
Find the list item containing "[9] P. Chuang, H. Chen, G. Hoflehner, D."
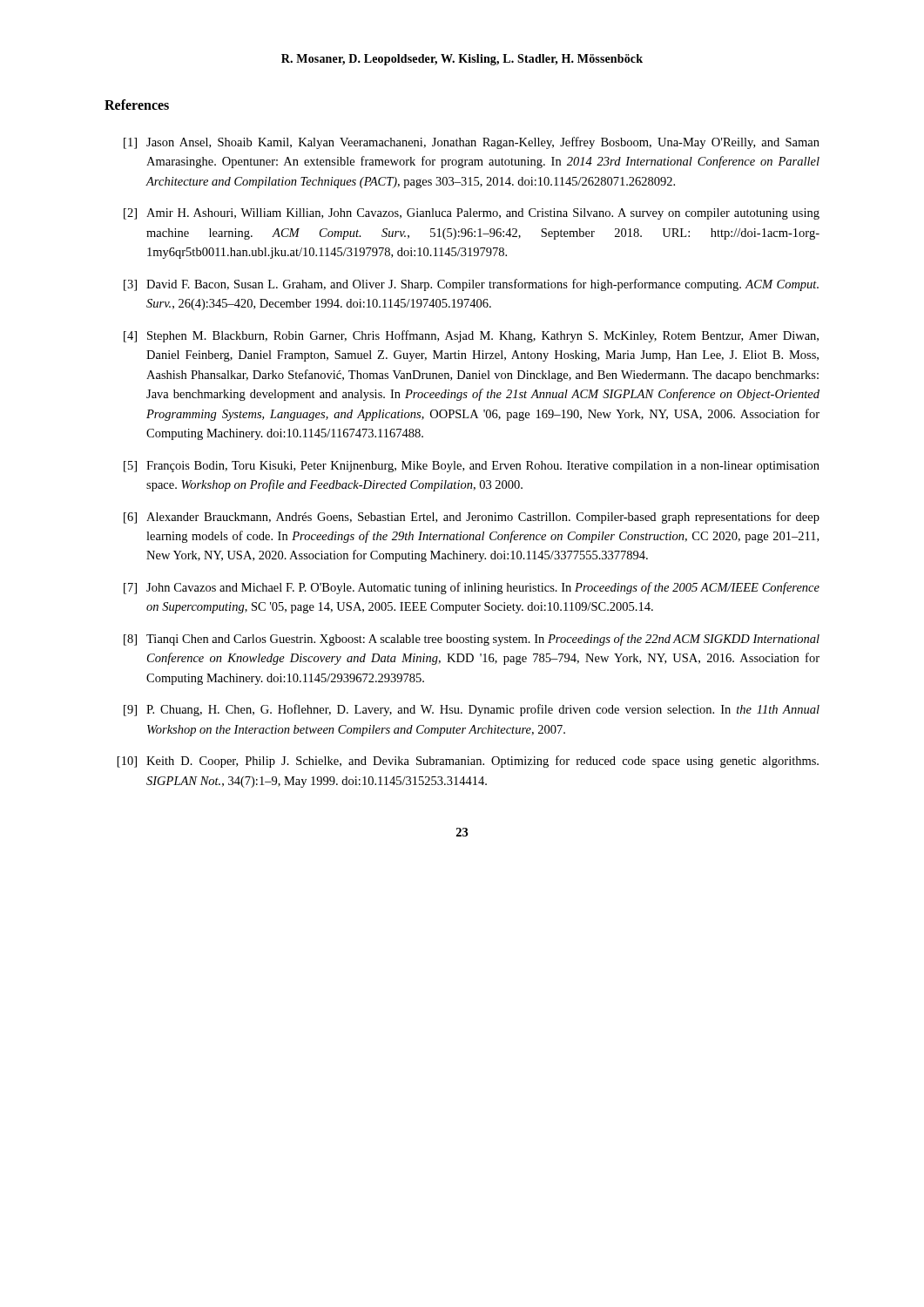click(x=462, y=720)
